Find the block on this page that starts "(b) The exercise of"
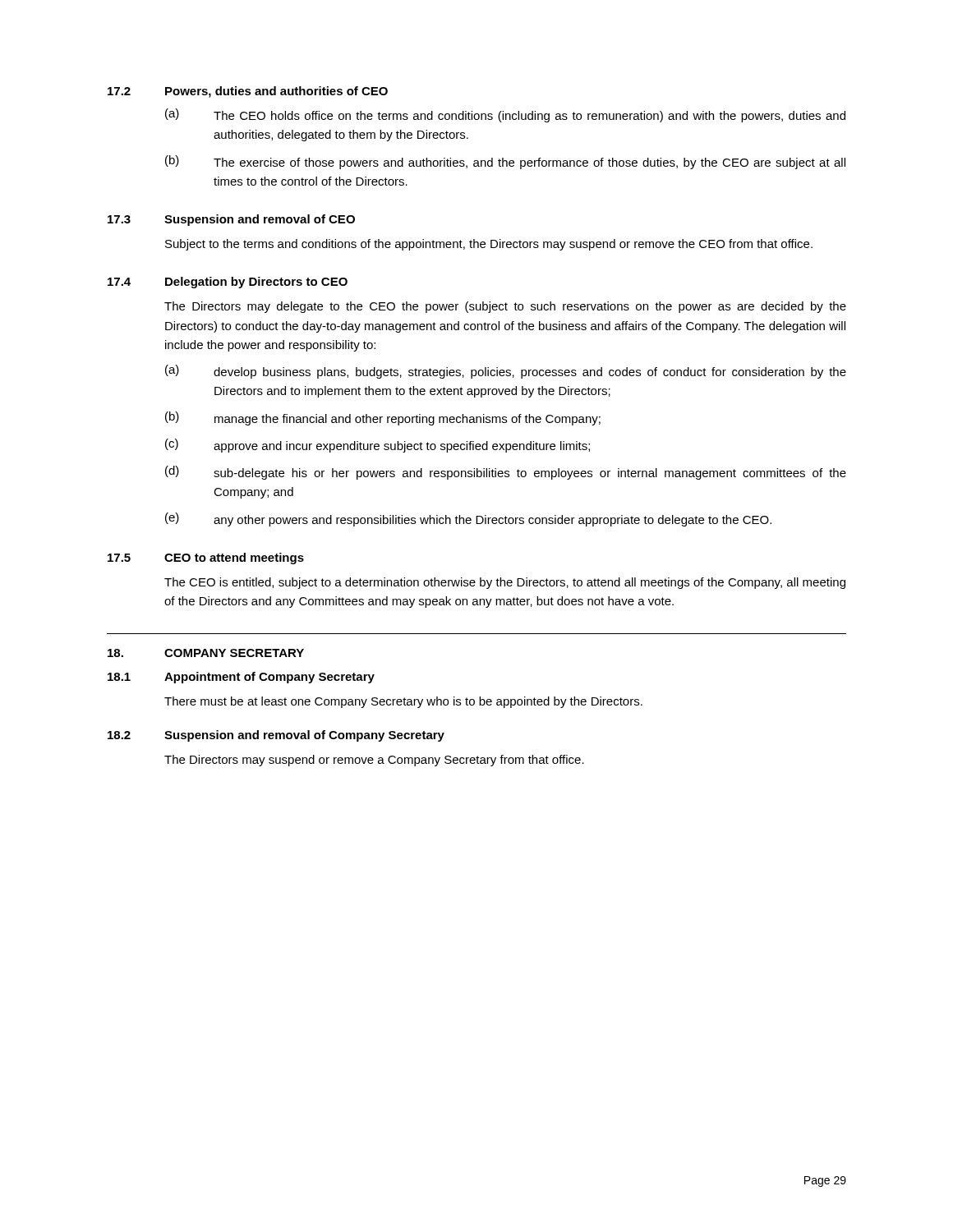 coord(505,171)
